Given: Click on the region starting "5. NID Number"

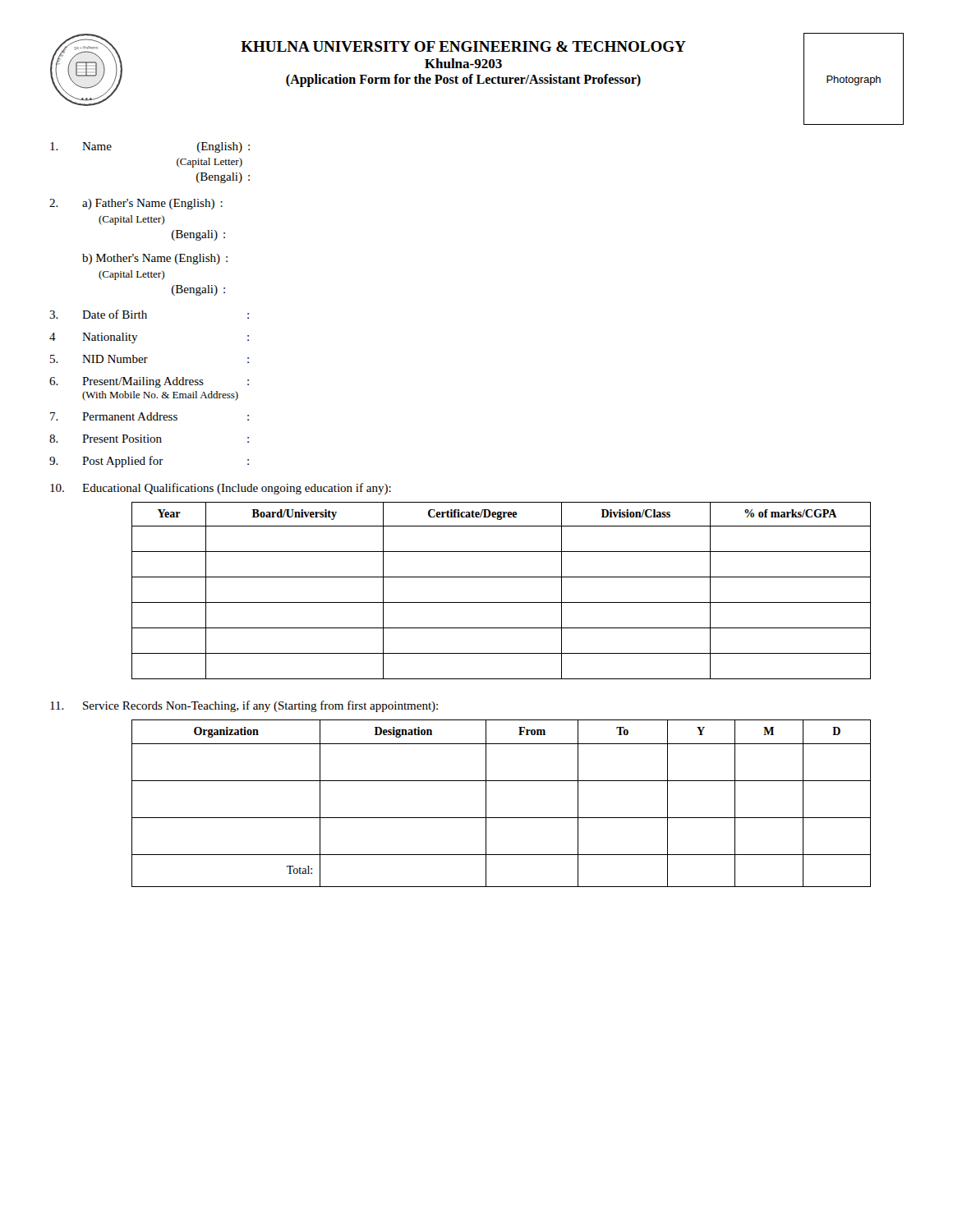Looking at the screenshot, I should click(150, 359).
